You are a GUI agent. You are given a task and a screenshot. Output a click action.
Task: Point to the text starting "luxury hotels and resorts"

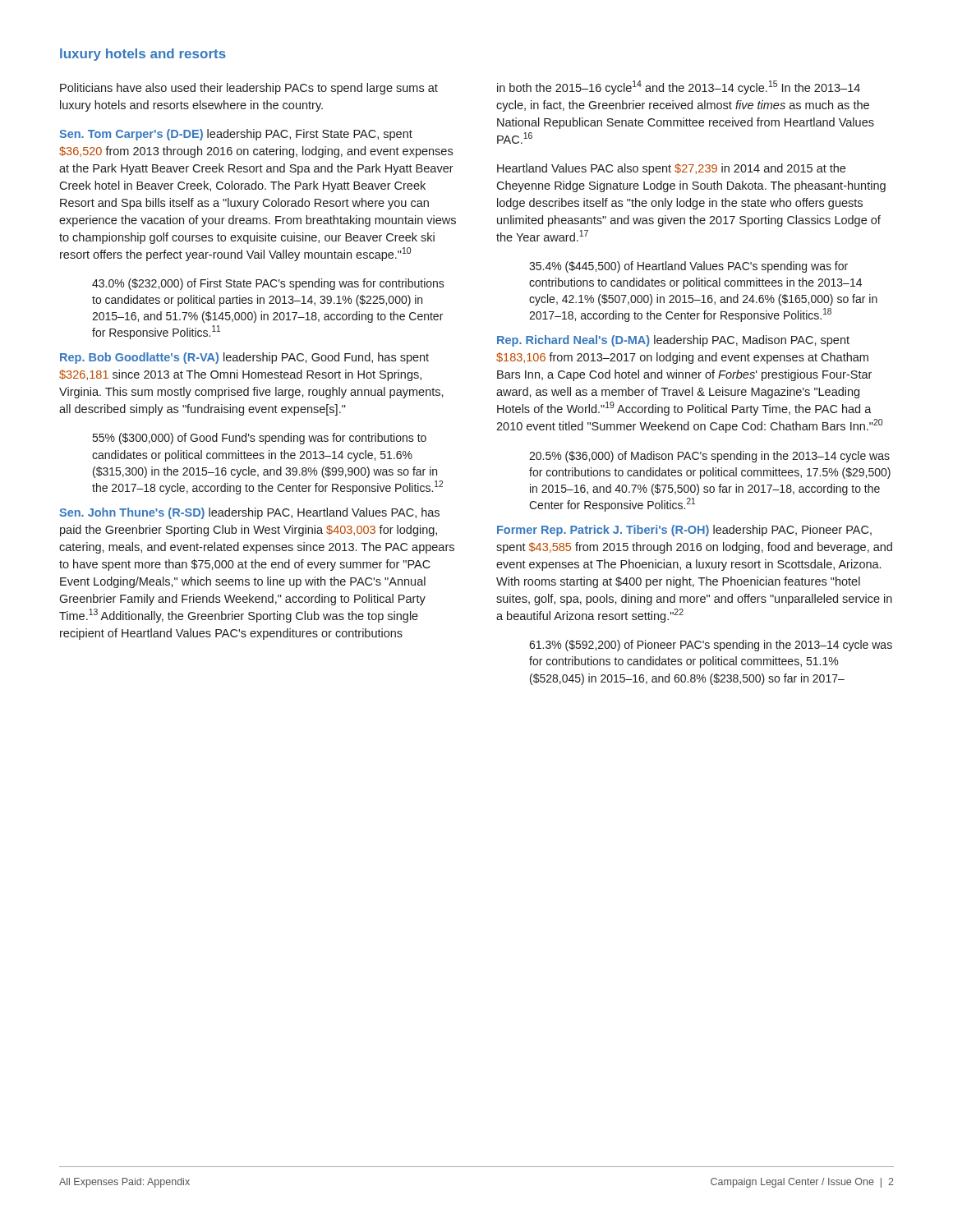click(143, 54)
